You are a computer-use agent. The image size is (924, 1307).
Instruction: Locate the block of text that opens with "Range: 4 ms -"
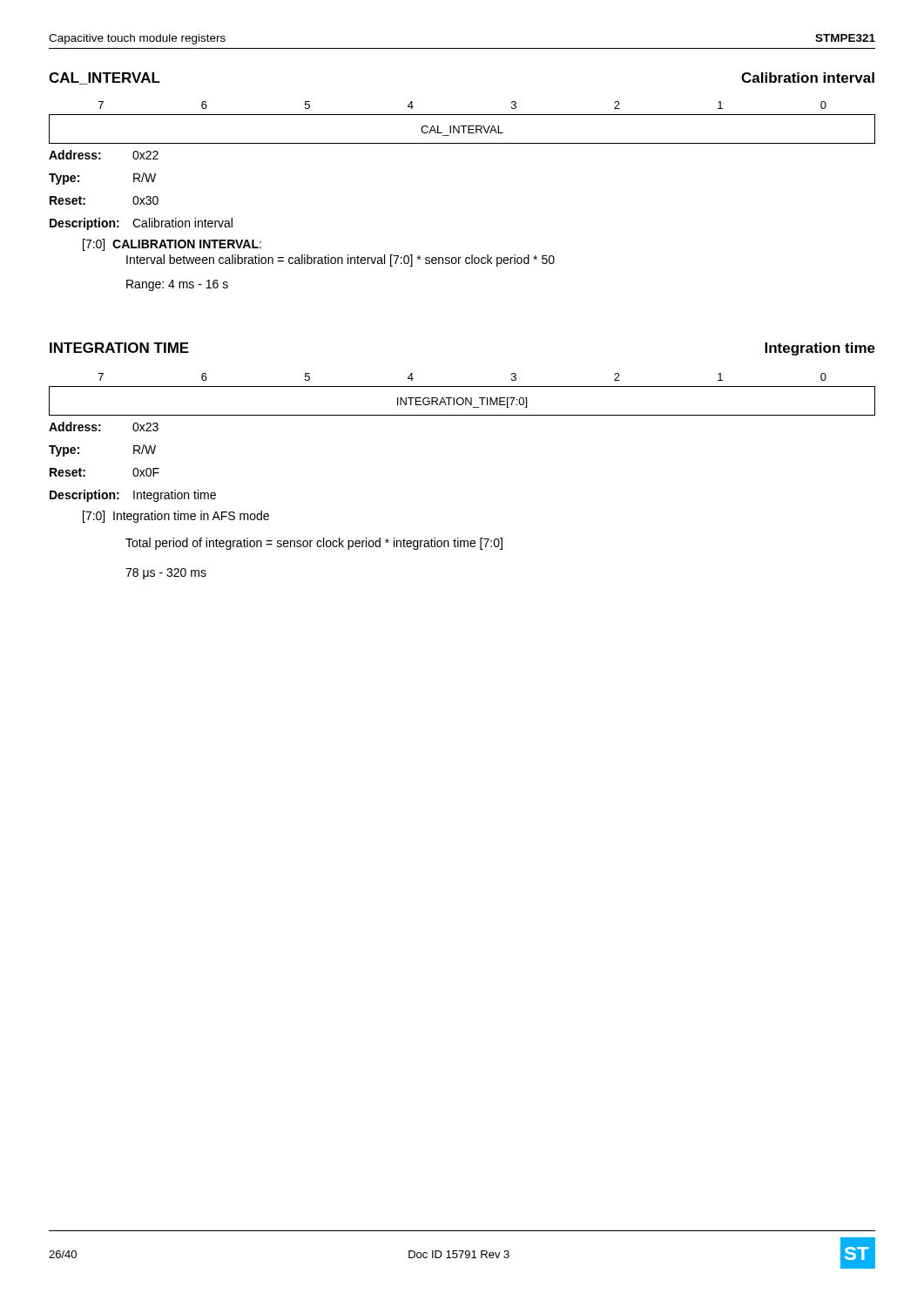[x=177, y=285]
